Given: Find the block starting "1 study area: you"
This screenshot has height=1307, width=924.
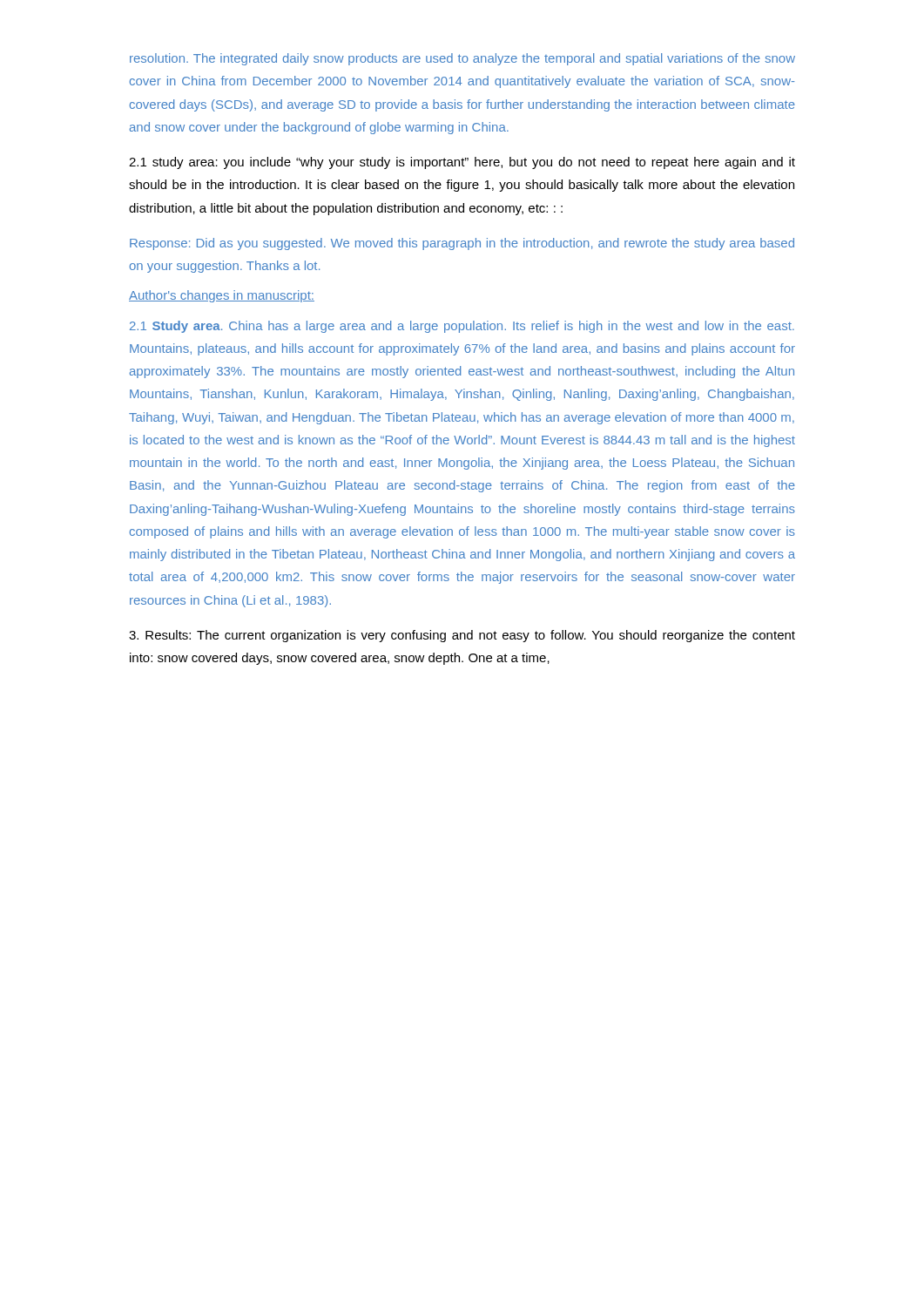Looking at the screenshot, I should point(462,184).
